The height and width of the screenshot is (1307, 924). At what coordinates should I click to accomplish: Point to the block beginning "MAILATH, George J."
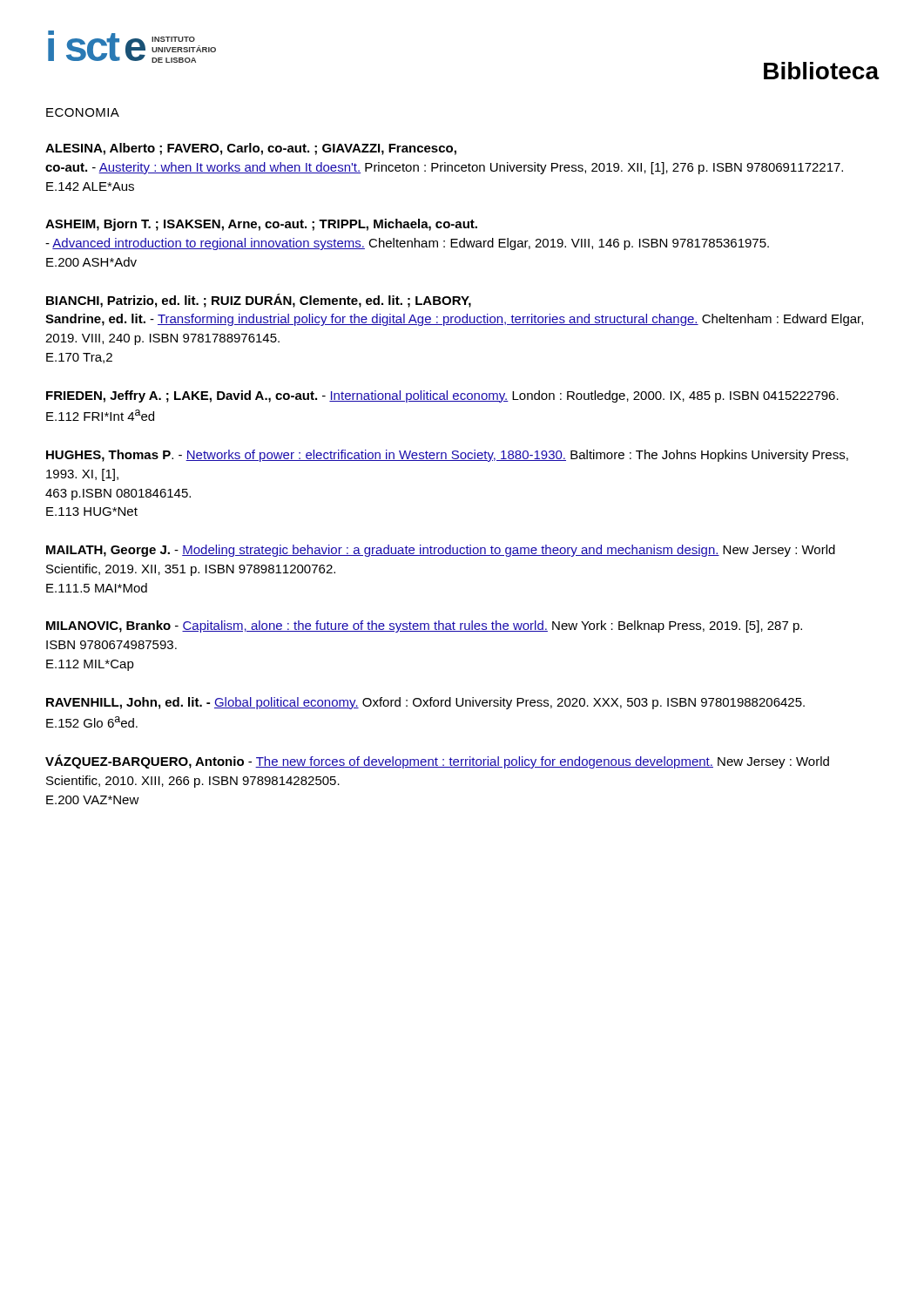click(x=441, y=551)
